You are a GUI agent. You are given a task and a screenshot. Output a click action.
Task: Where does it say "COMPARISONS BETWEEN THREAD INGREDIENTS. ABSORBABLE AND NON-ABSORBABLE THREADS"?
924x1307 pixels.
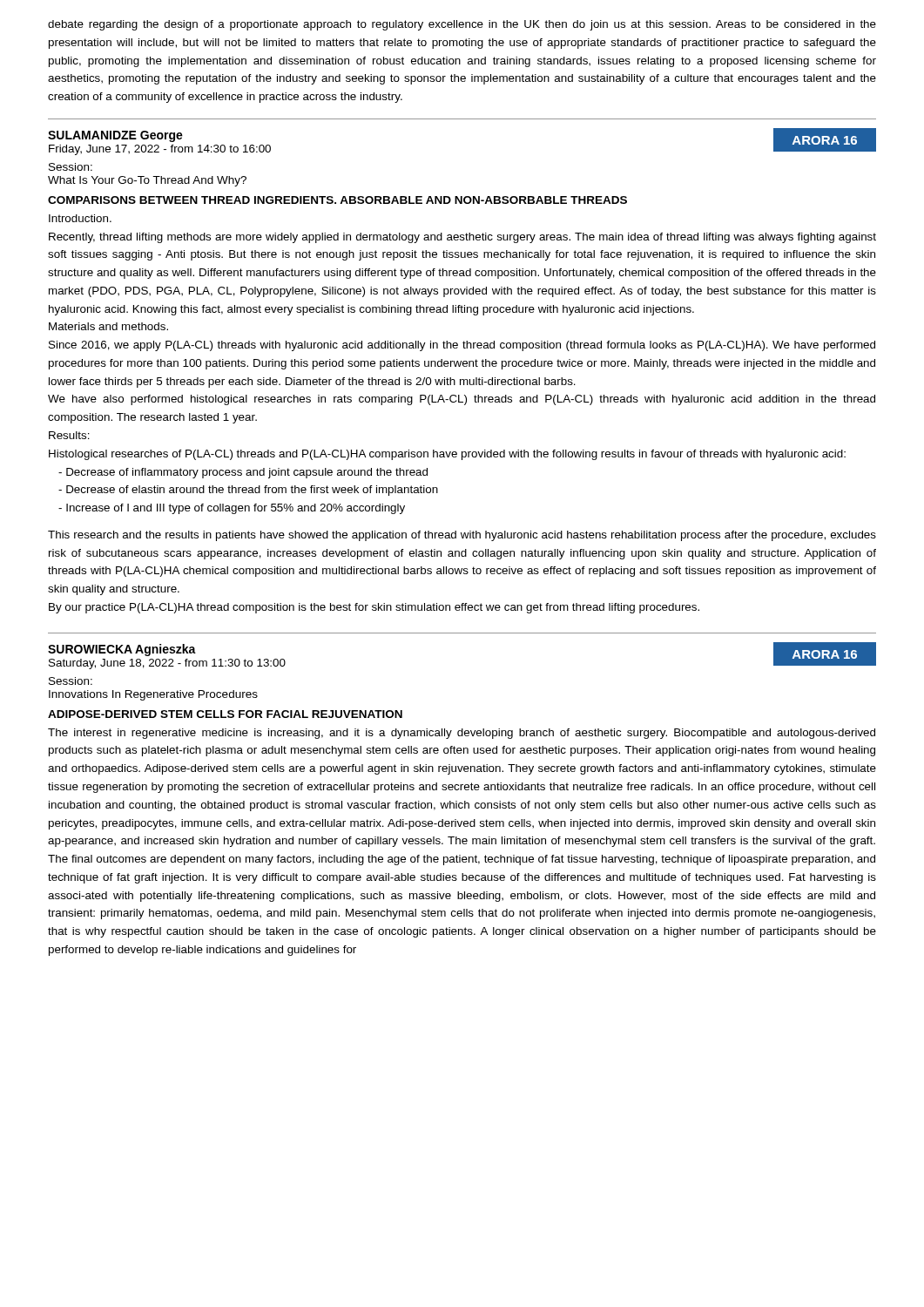338,200
